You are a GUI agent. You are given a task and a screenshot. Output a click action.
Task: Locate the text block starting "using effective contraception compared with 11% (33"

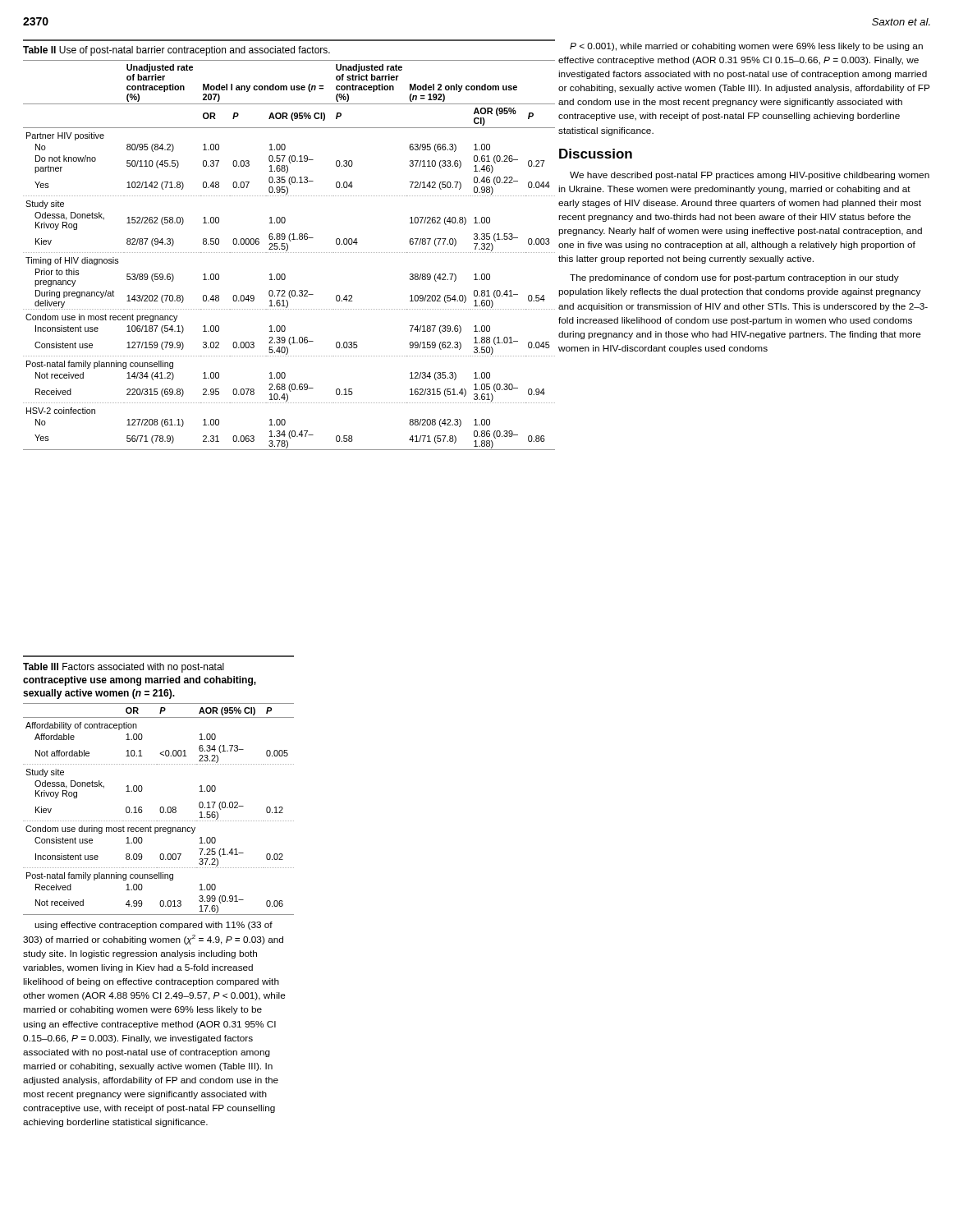point(155,1024)
